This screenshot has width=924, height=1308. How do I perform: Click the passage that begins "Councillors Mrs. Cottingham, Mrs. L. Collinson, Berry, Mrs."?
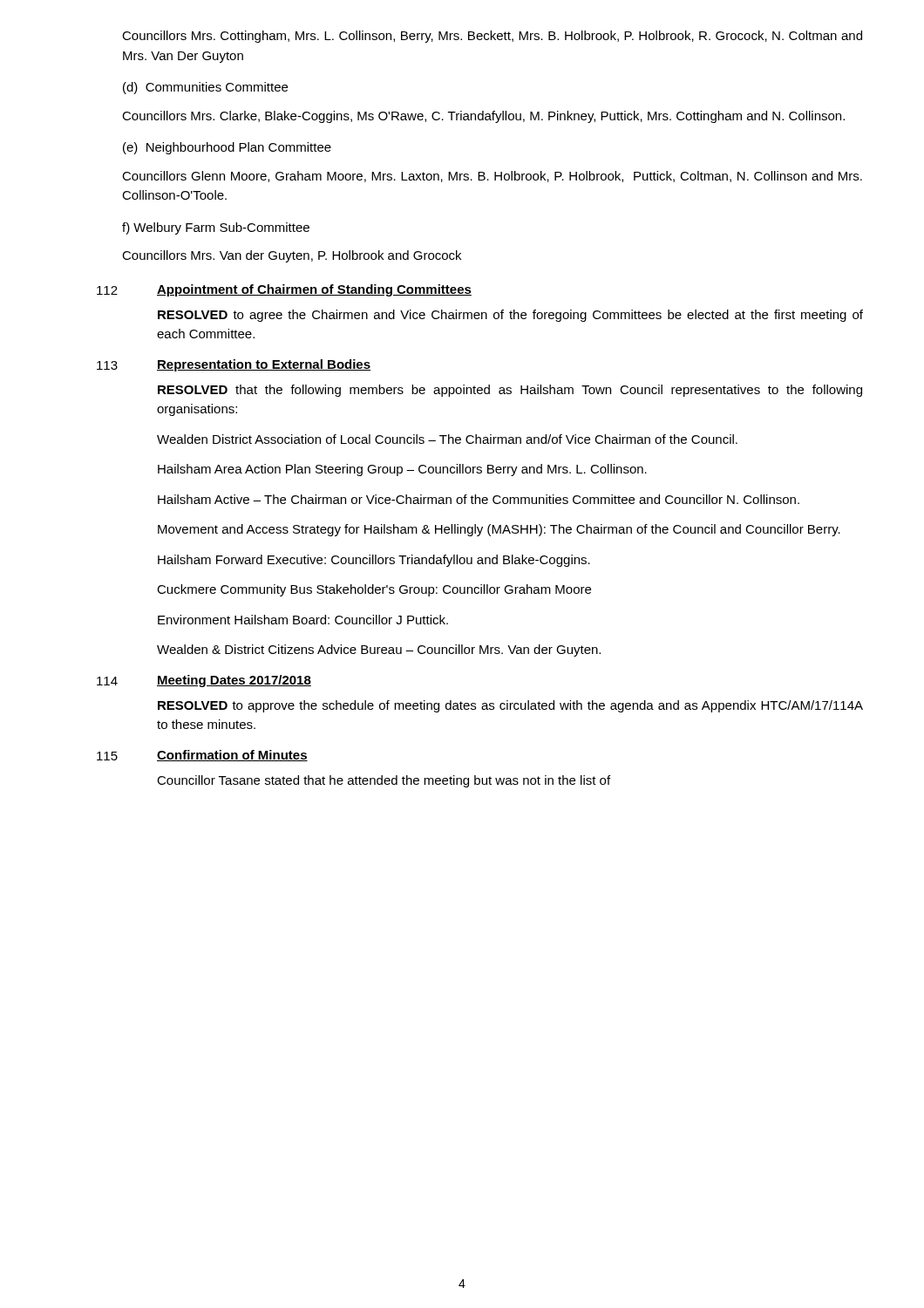[x=493, y=45]
